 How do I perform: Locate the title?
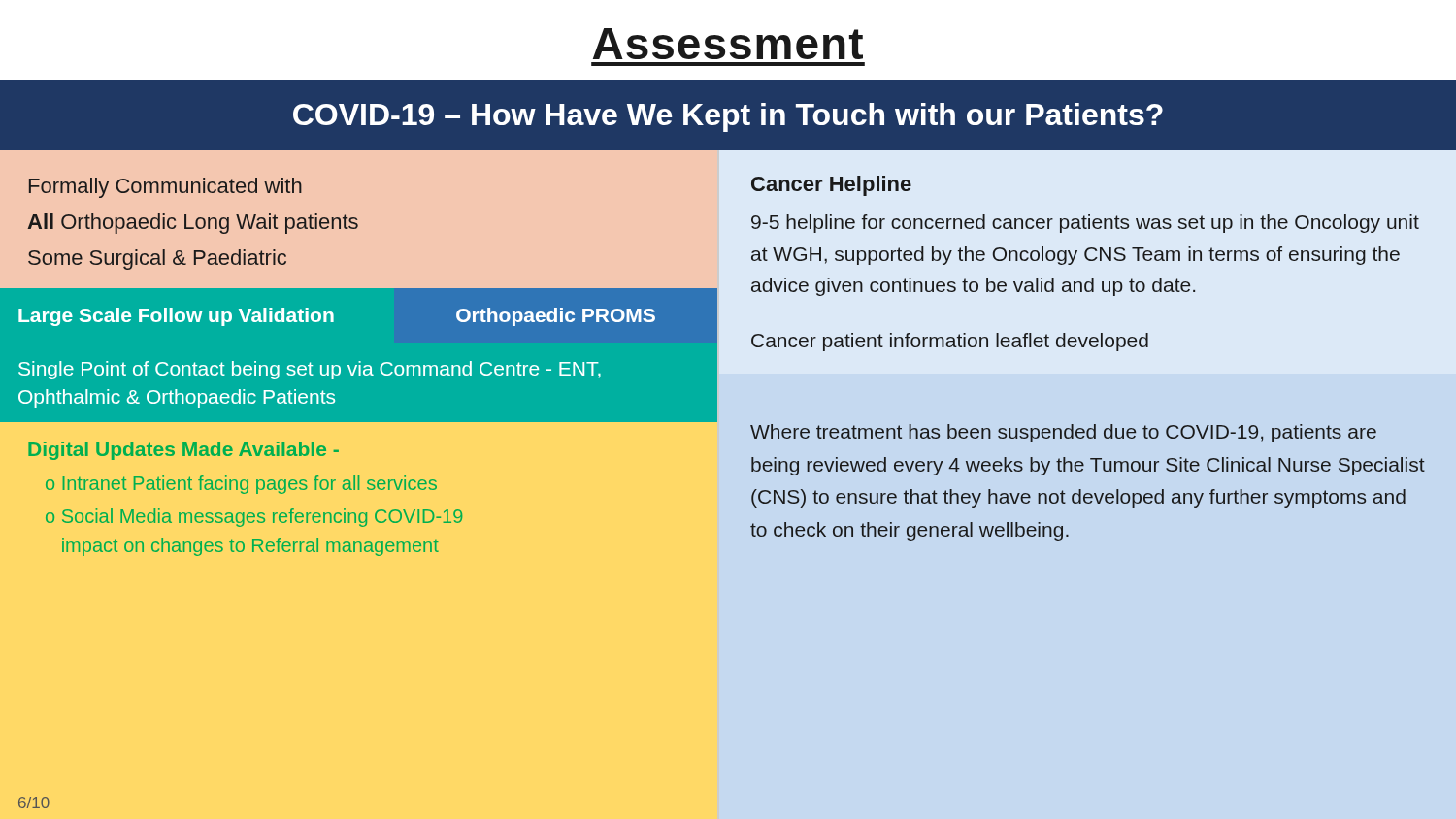(728, 44)
